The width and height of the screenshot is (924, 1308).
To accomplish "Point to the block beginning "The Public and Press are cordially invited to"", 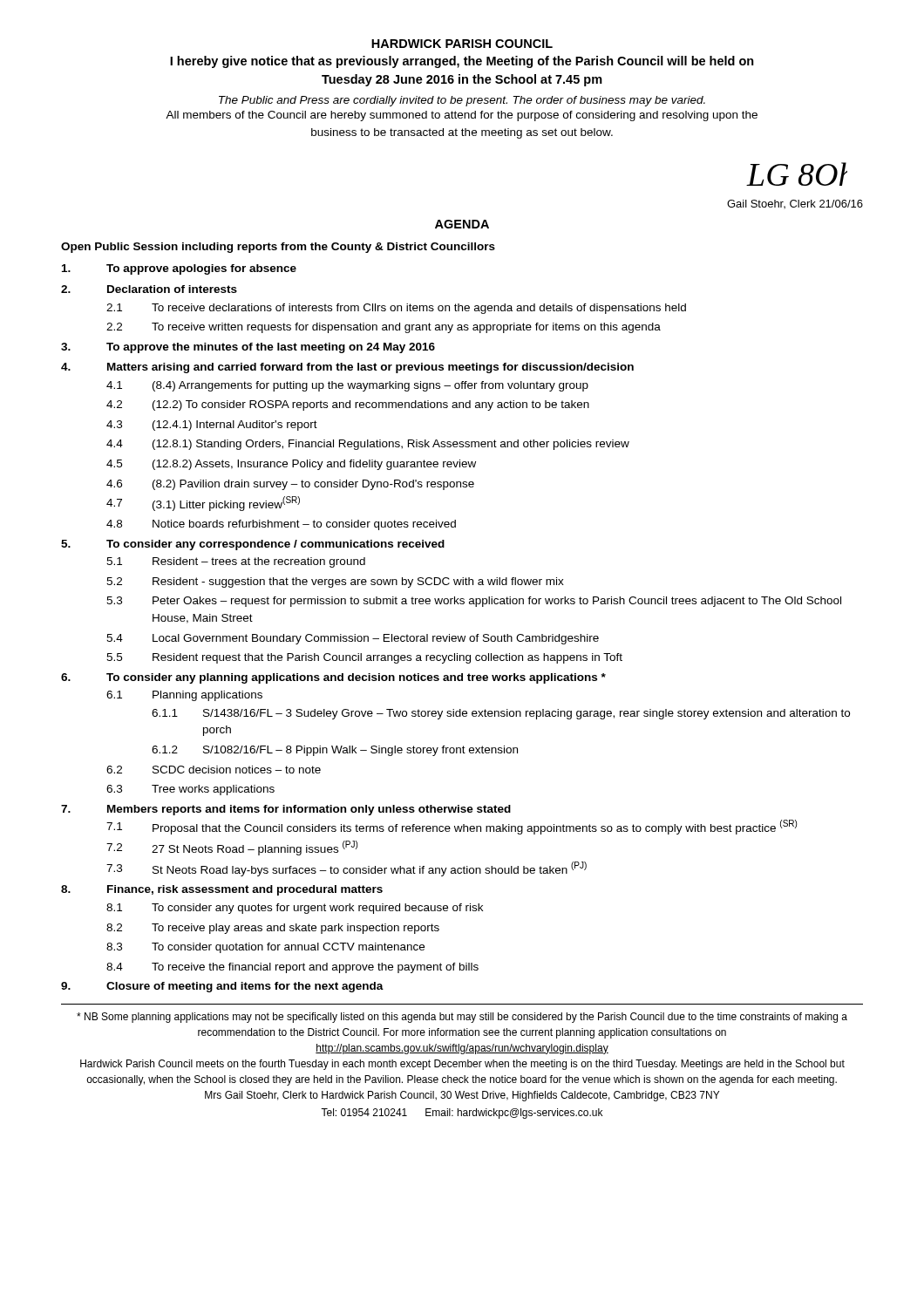I will tap(462, 117).
